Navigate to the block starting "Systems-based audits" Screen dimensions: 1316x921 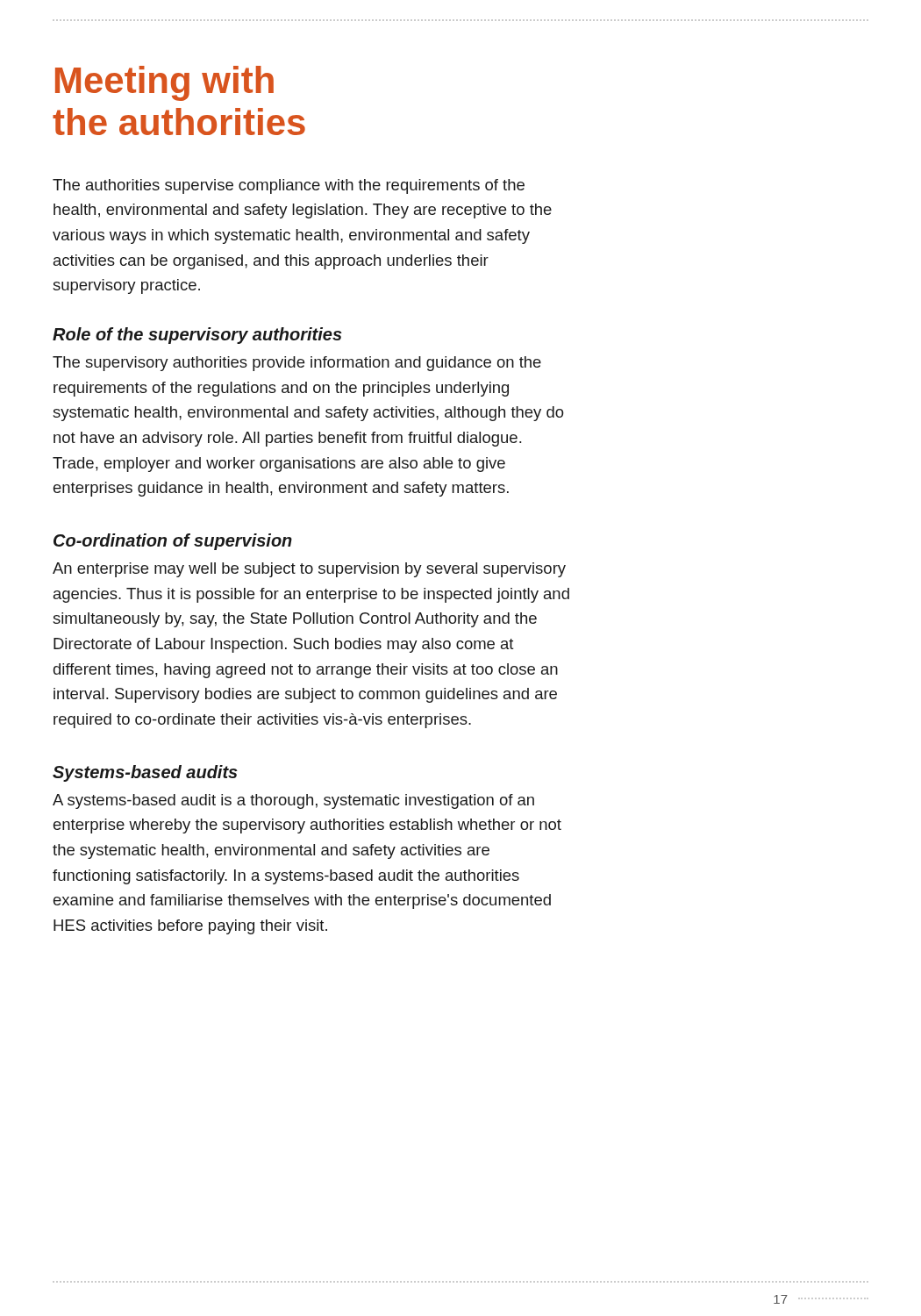tap(145, 772)
